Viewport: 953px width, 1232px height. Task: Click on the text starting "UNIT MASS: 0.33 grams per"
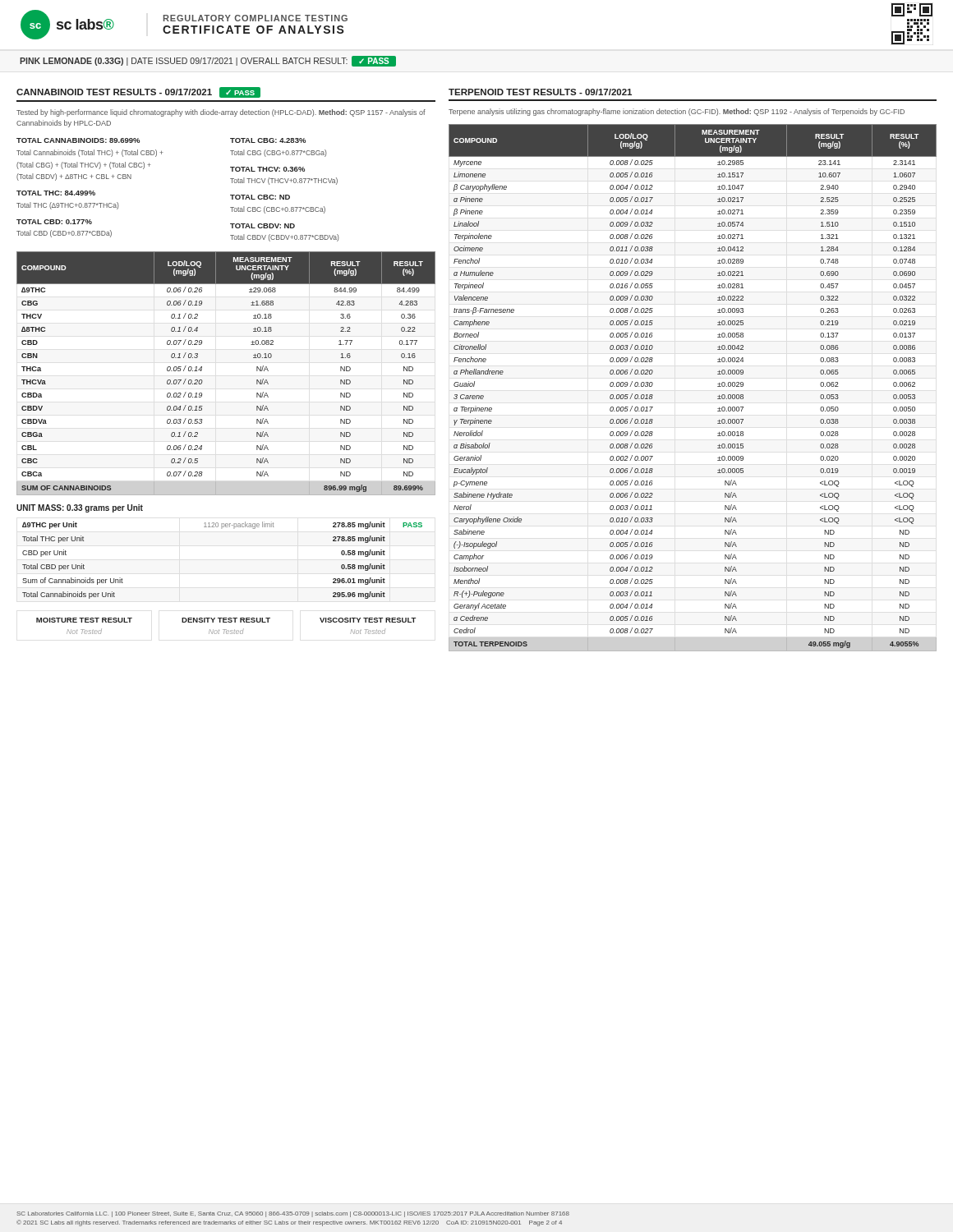coord(80,508)
